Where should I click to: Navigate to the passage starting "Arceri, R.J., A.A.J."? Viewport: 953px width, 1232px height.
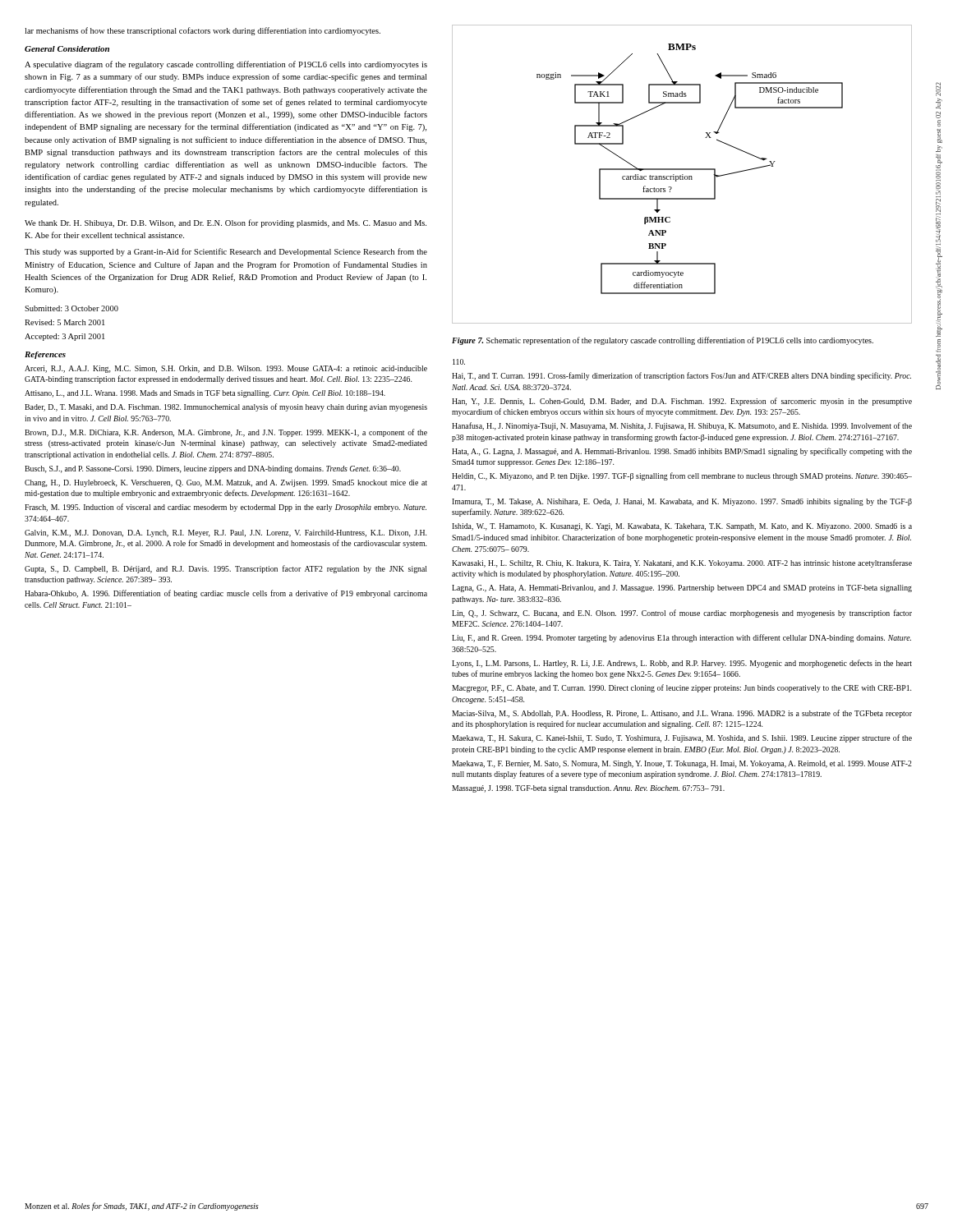(x=226, y=374)
